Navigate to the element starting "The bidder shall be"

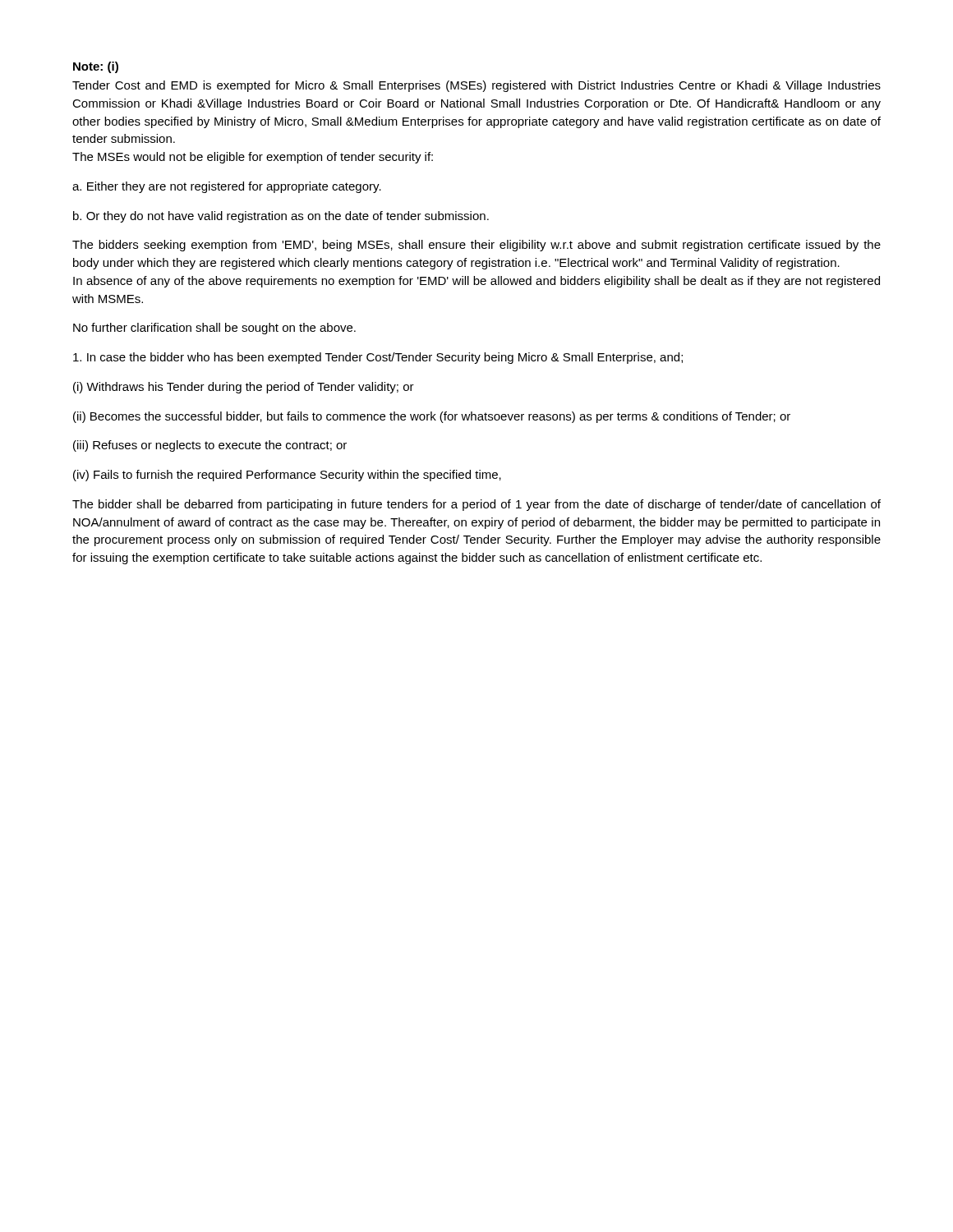(476, 530)
